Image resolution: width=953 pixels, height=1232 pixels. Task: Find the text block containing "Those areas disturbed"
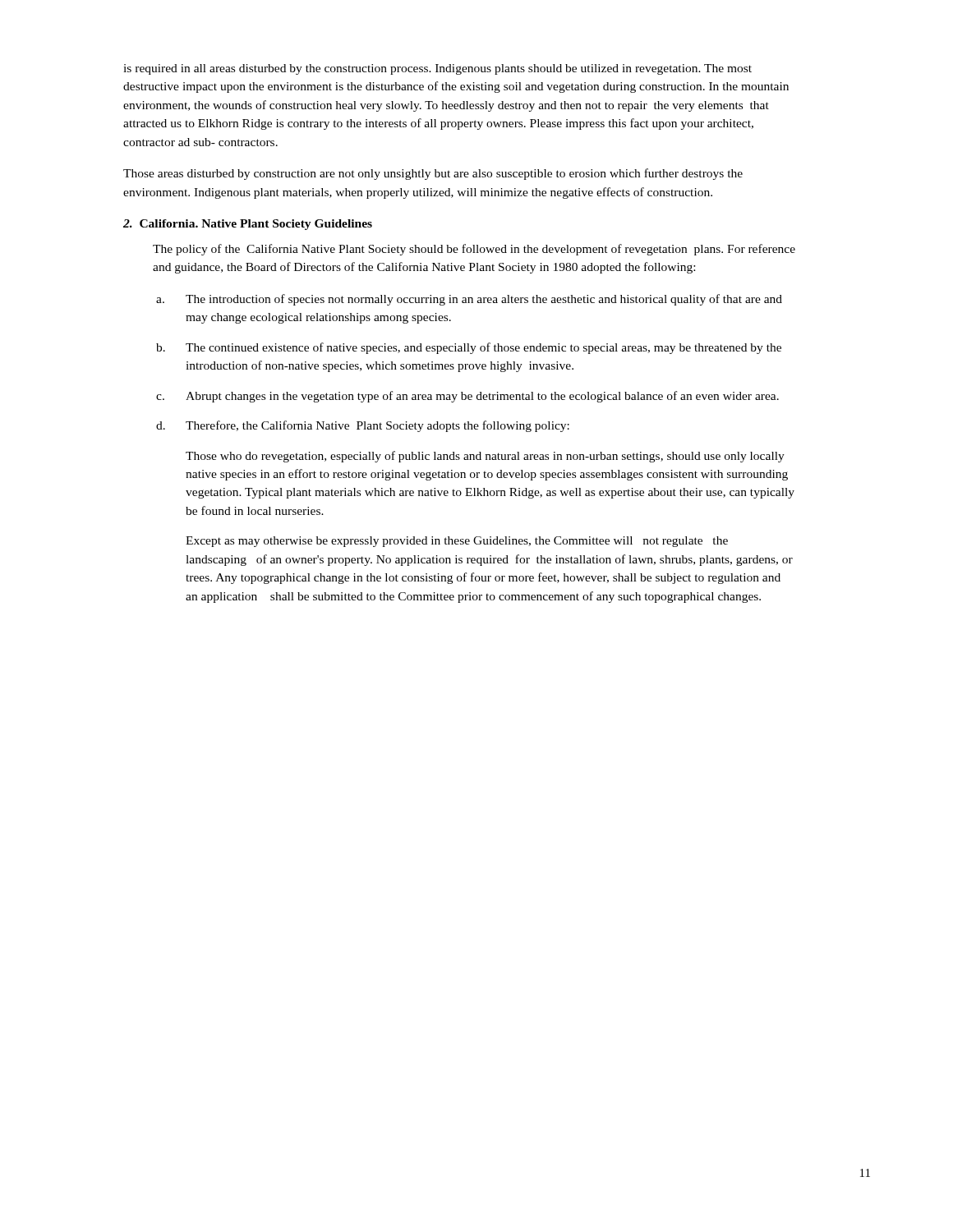click(x=433, y=182)
